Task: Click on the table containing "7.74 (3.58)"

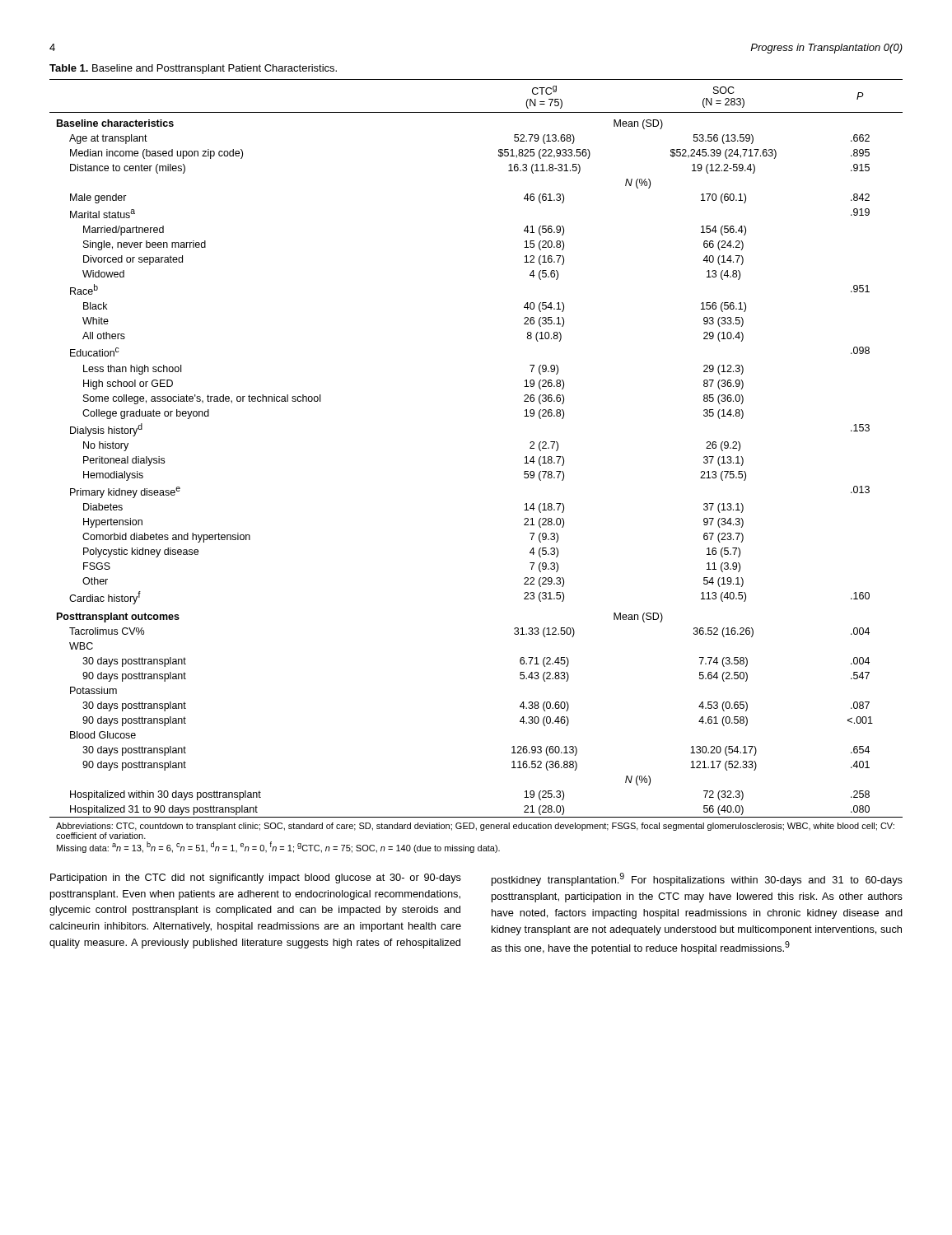Action: click(x=476, y=468)
